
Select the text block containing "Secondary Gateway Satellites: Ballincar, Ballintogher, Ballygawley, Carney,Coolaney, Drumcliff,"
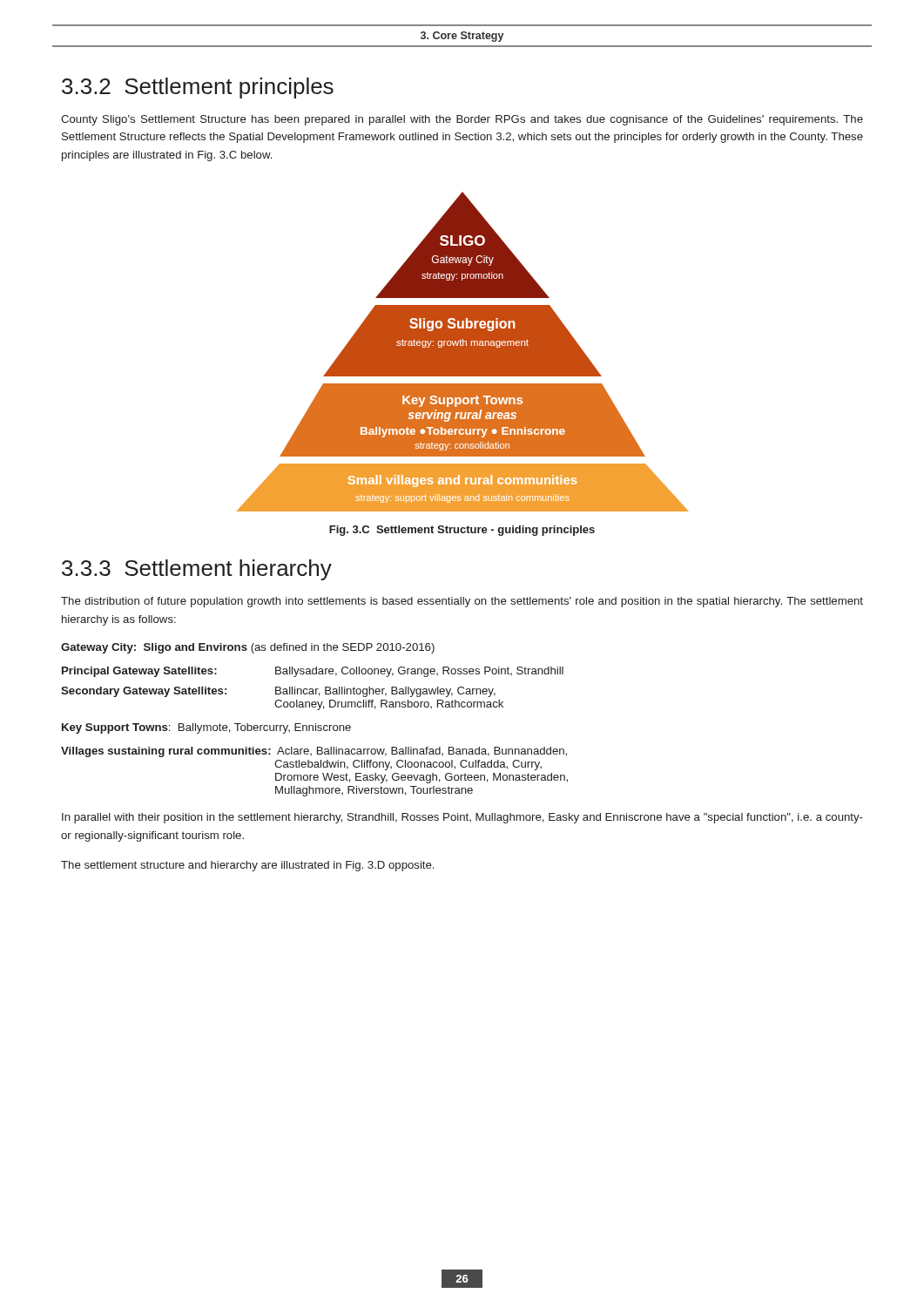[282, 697]
